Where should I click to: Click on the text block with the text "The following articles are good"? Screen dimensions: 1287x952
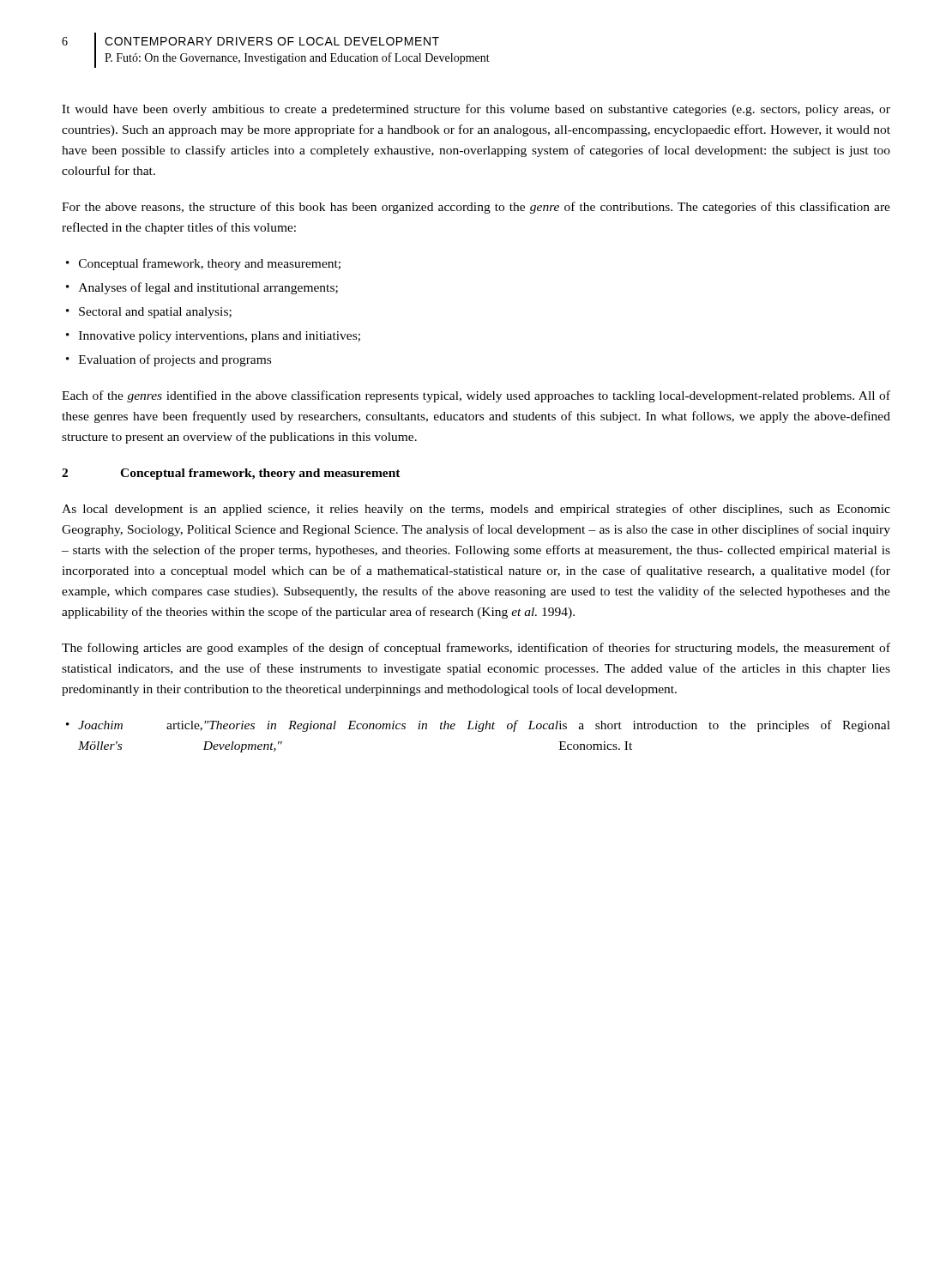476,668
